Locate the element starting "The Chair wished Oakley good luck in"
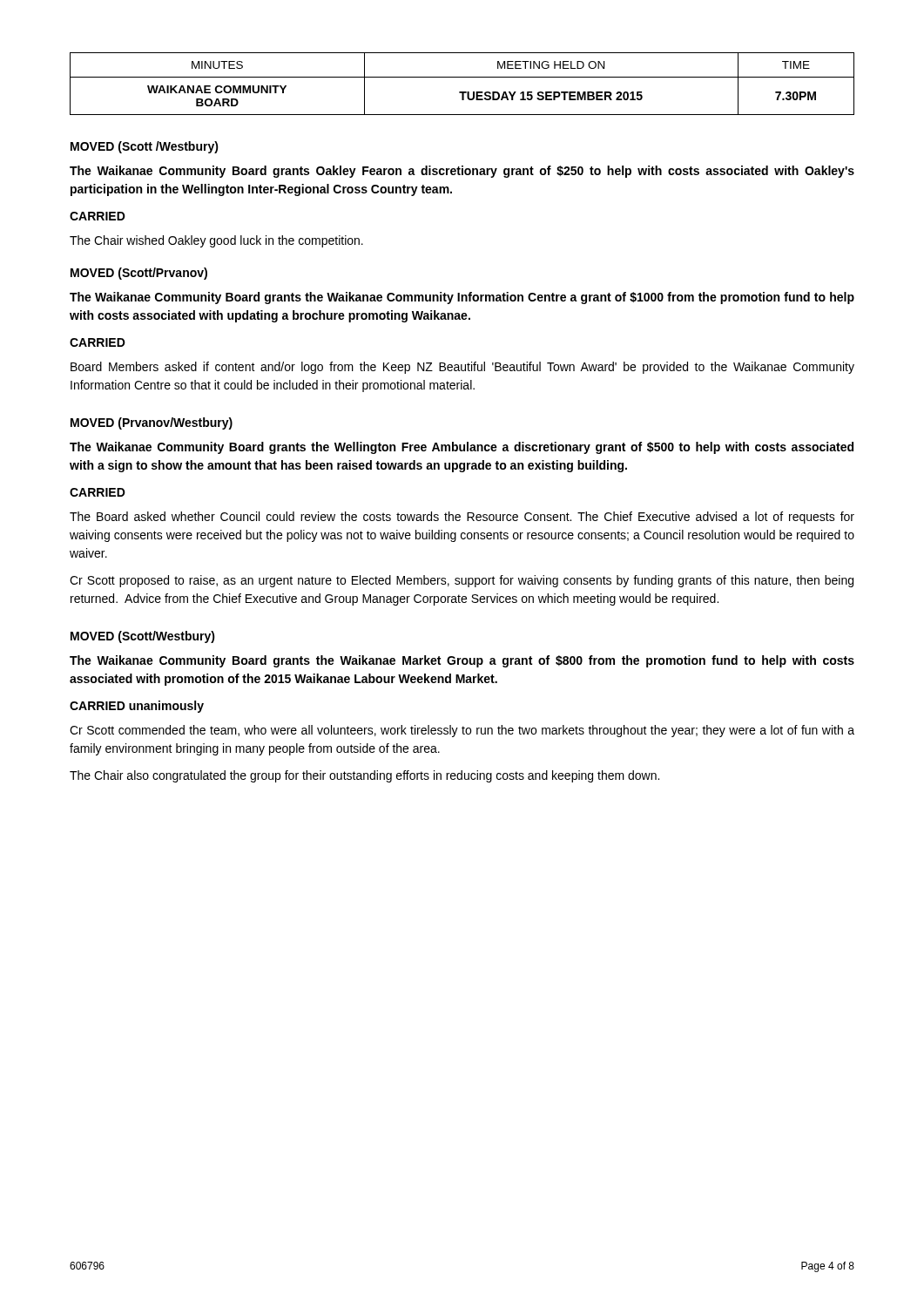 tap(217, 240)
